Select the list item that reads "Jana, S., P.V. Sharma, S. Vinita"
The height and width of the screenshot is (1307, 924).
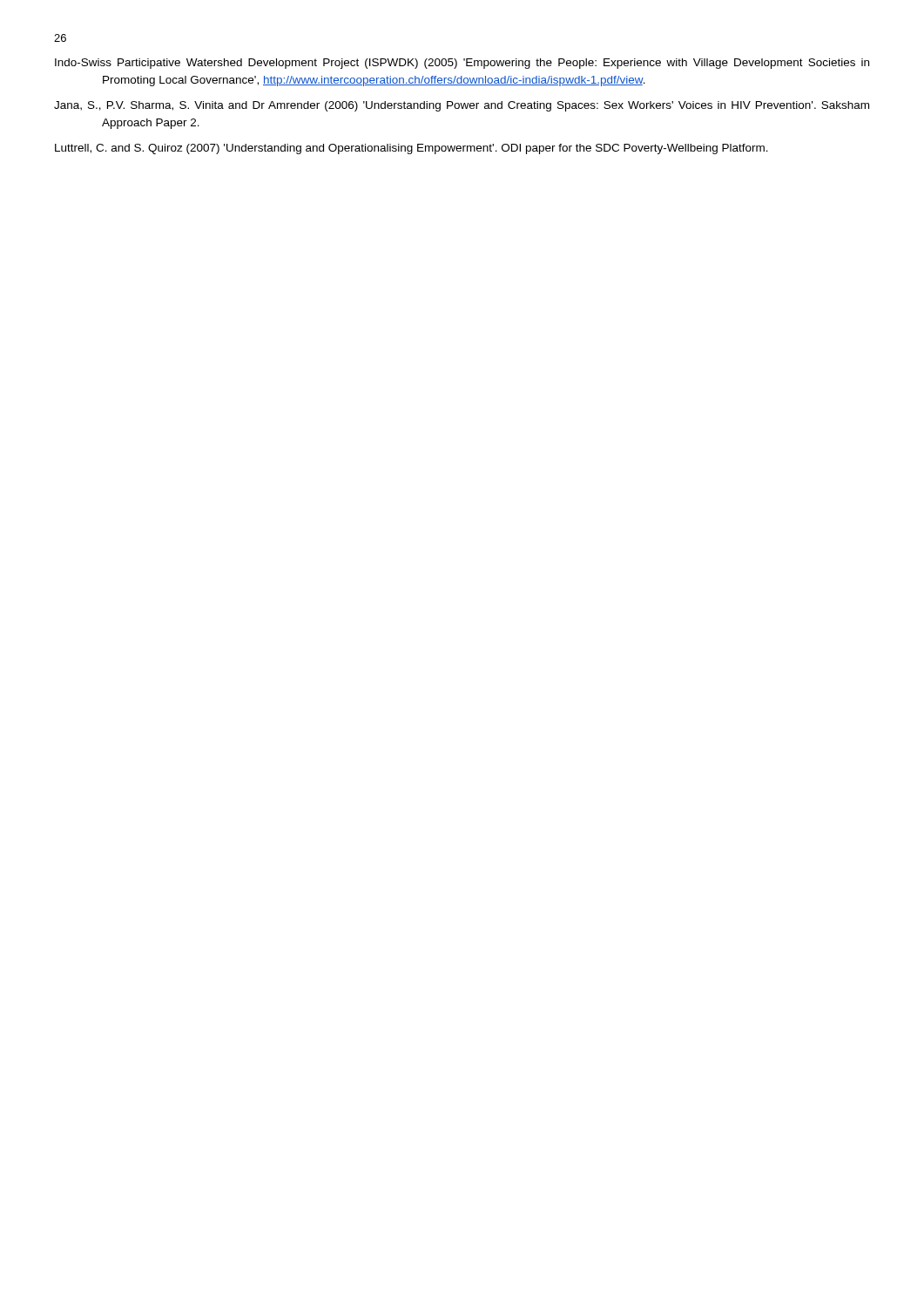point(462,114)
